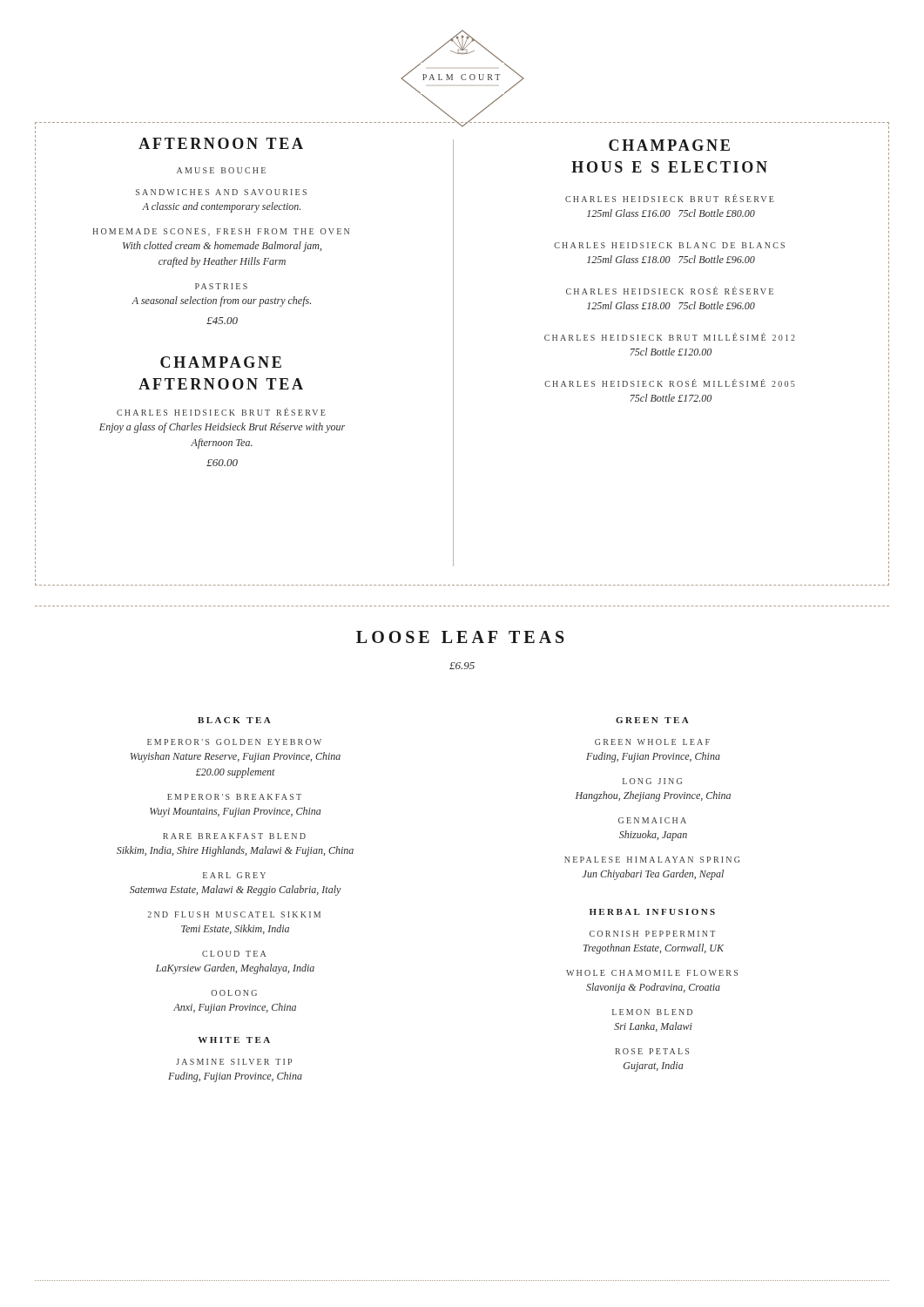
Task: Locate the passage starting "AMUSE BOUCHE"
Action: (222, 170)
